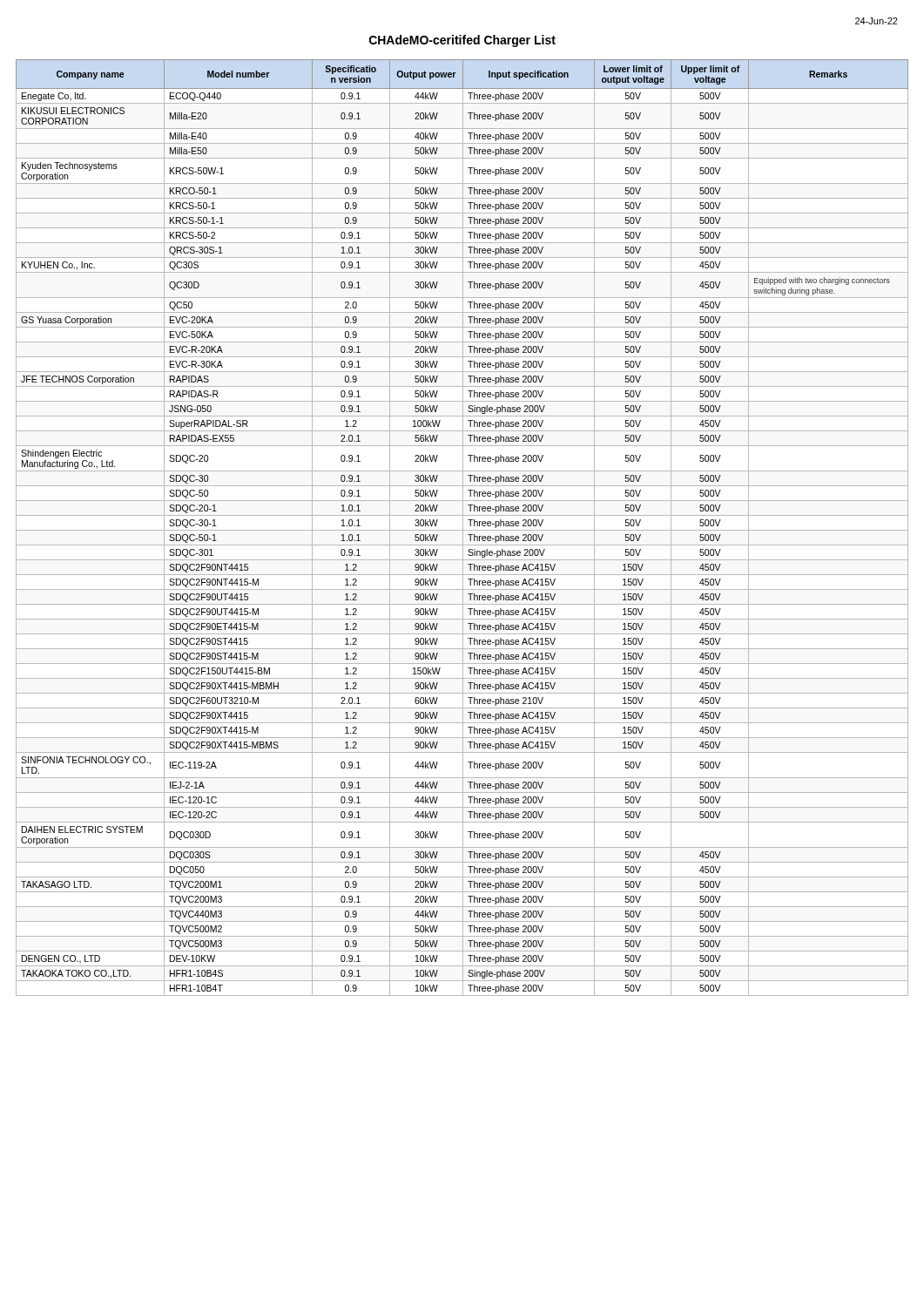Click where it says "CHAdeMO-ceritifed Charger List"
This screenshot has height=1307, width=924.
462,40
